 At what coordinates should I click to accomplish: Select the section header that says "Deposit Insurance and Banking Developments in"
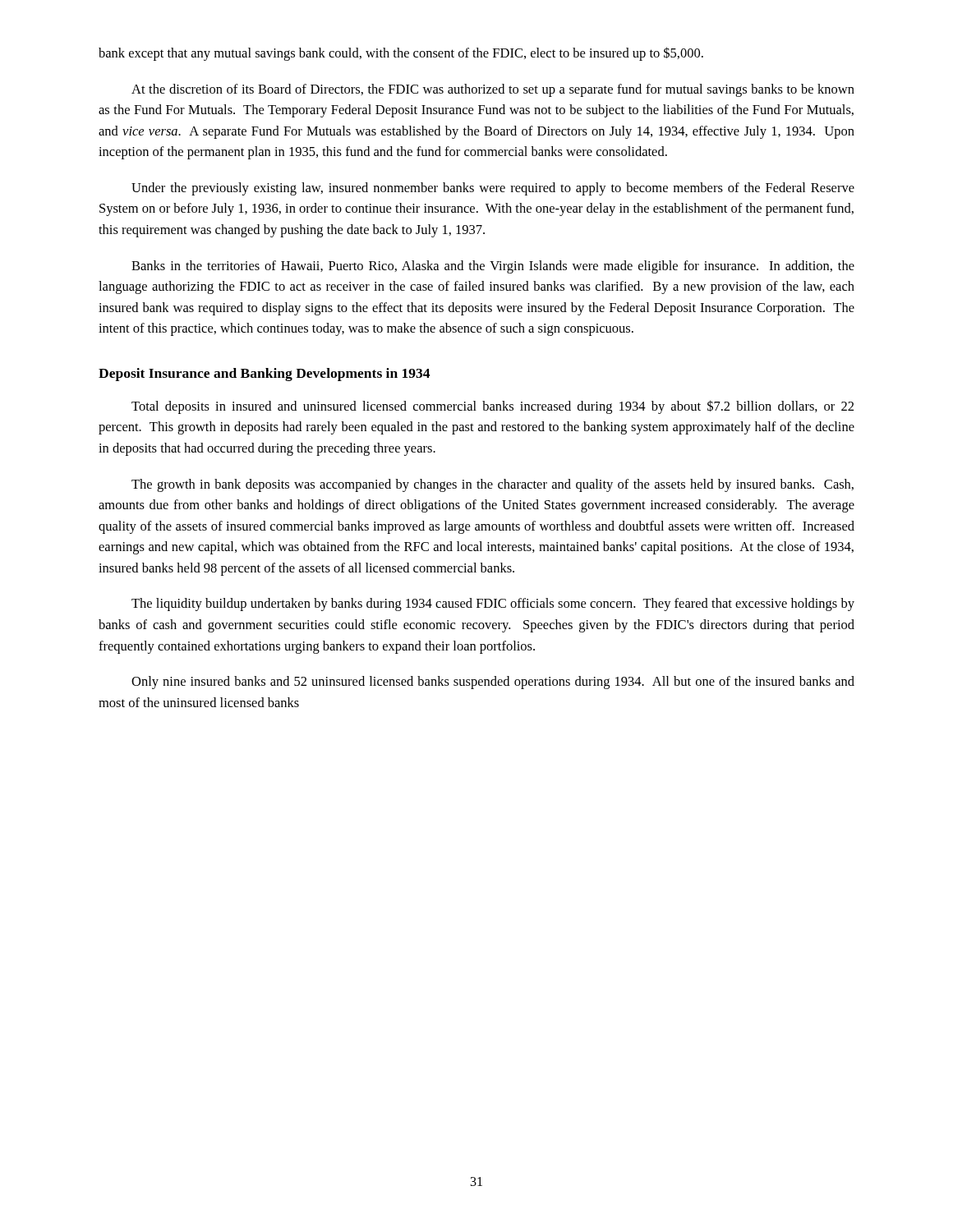point(264,373)
